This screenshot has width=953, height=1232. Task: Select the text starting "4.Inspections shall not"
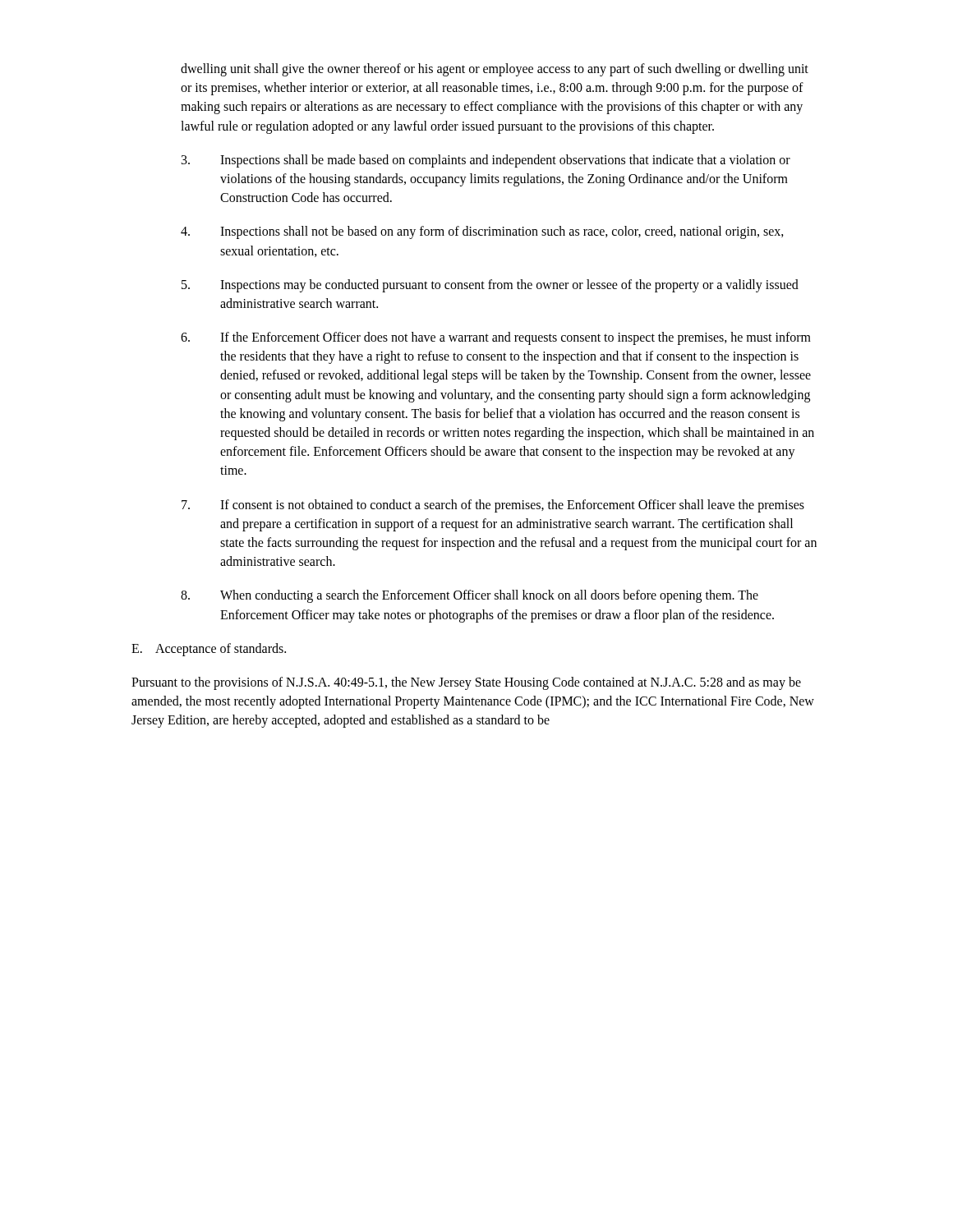[500, 241]
